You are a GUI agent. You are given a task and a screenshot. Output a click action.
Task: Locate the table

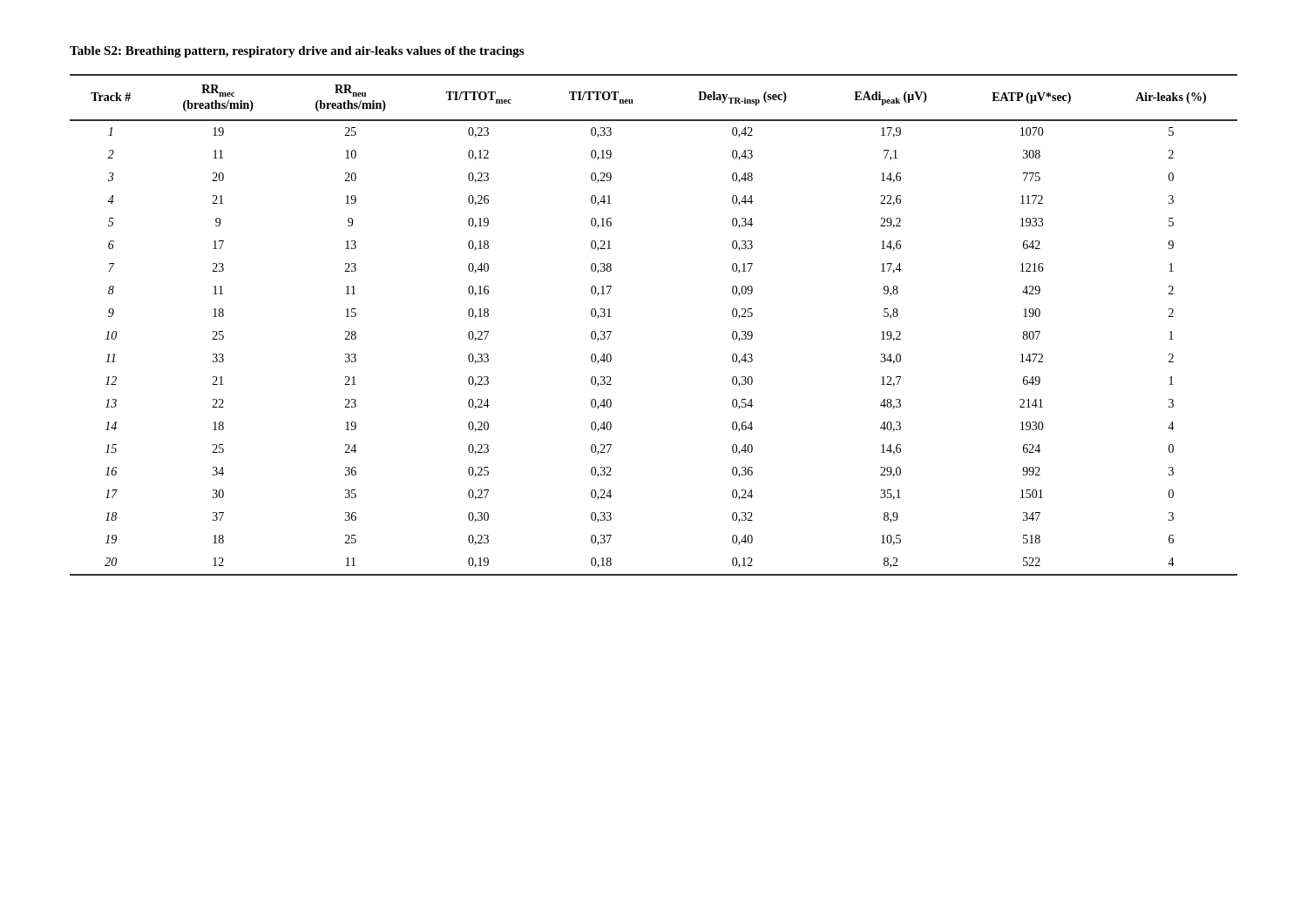click(x=654, y=325)
